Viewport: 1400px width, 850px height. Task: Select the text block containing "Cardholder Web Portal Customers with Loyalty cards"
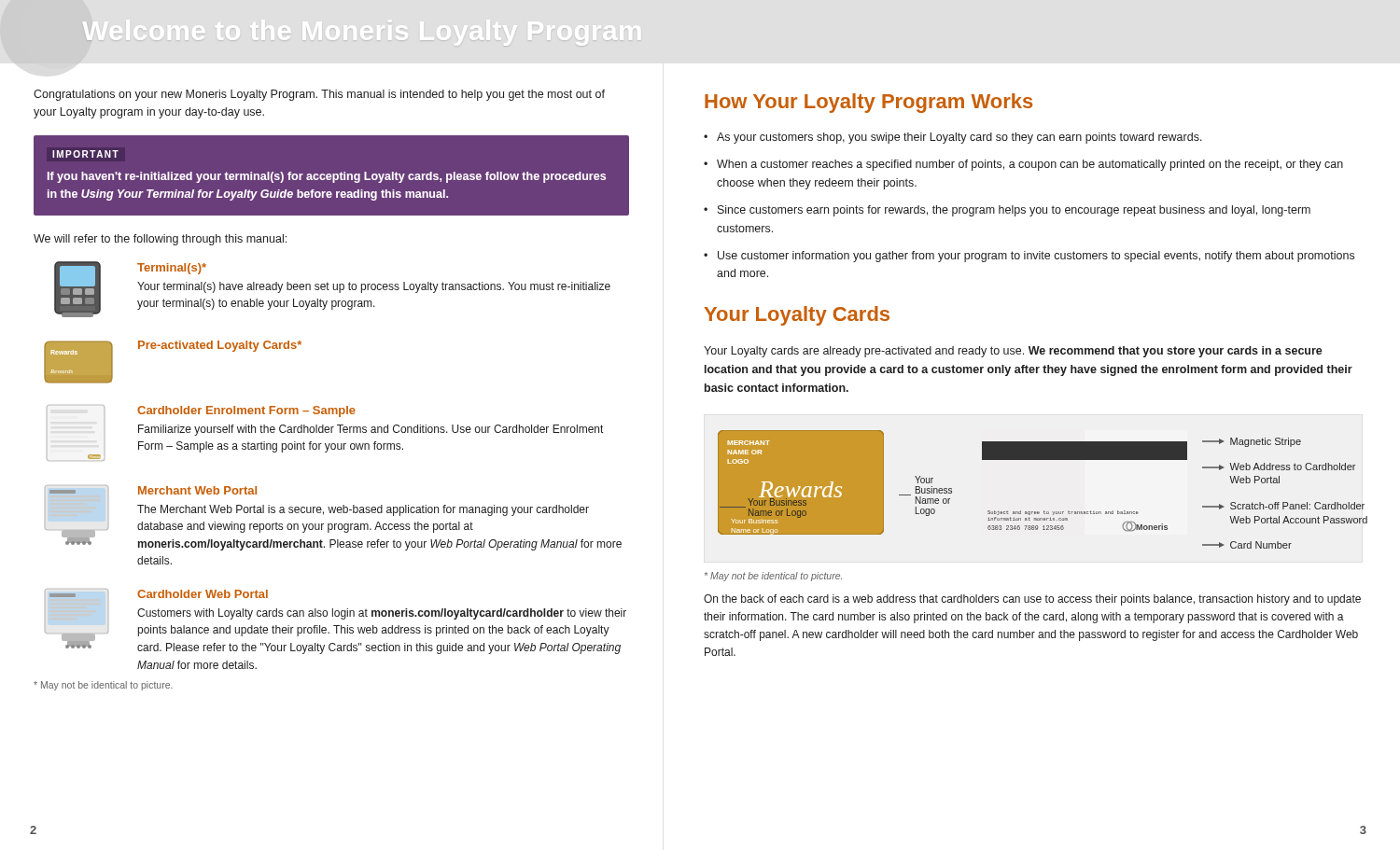331,630
